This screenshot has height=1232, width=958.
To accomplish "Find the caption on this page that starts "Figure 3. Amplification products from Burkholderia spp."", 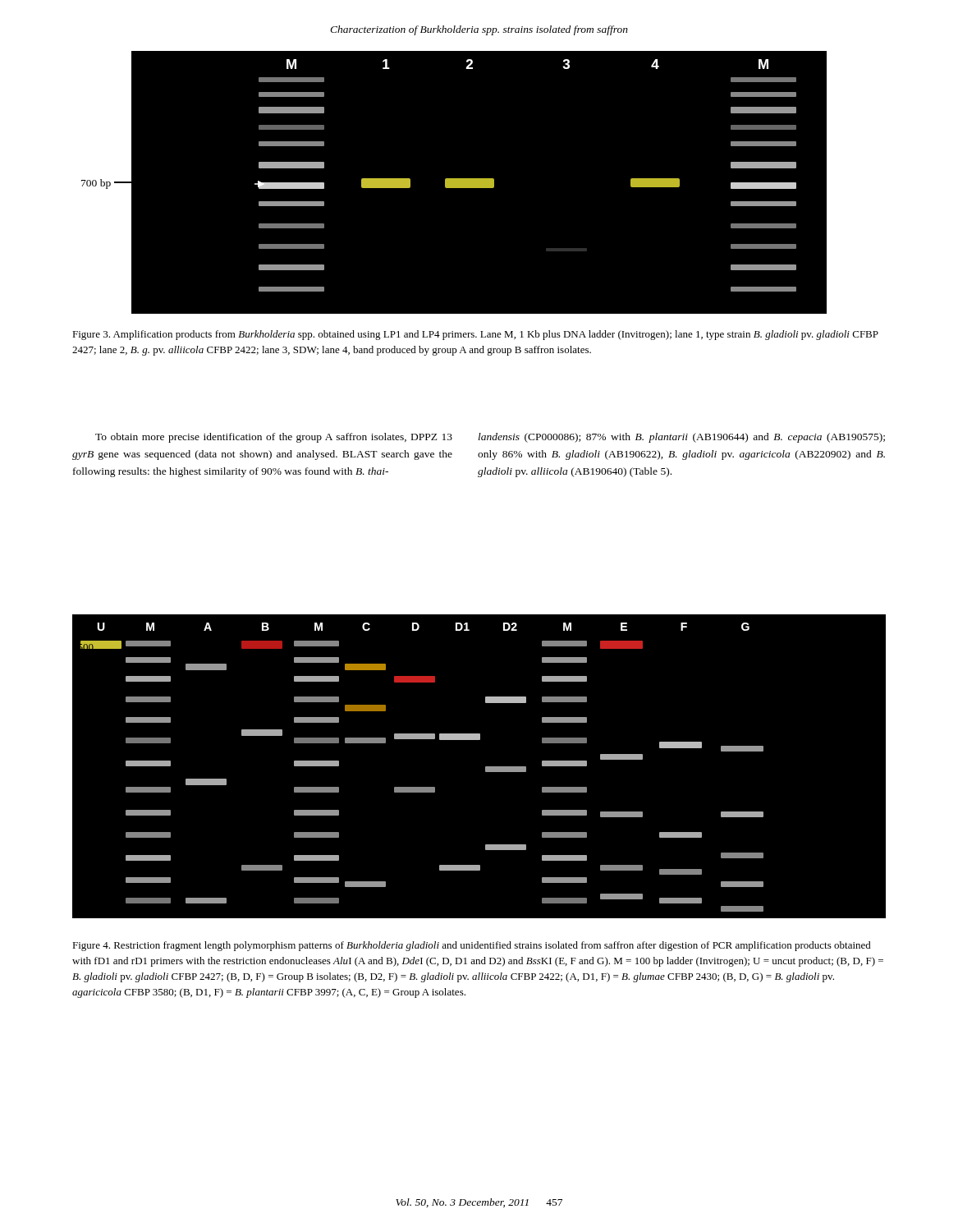I will coord(475,342).
